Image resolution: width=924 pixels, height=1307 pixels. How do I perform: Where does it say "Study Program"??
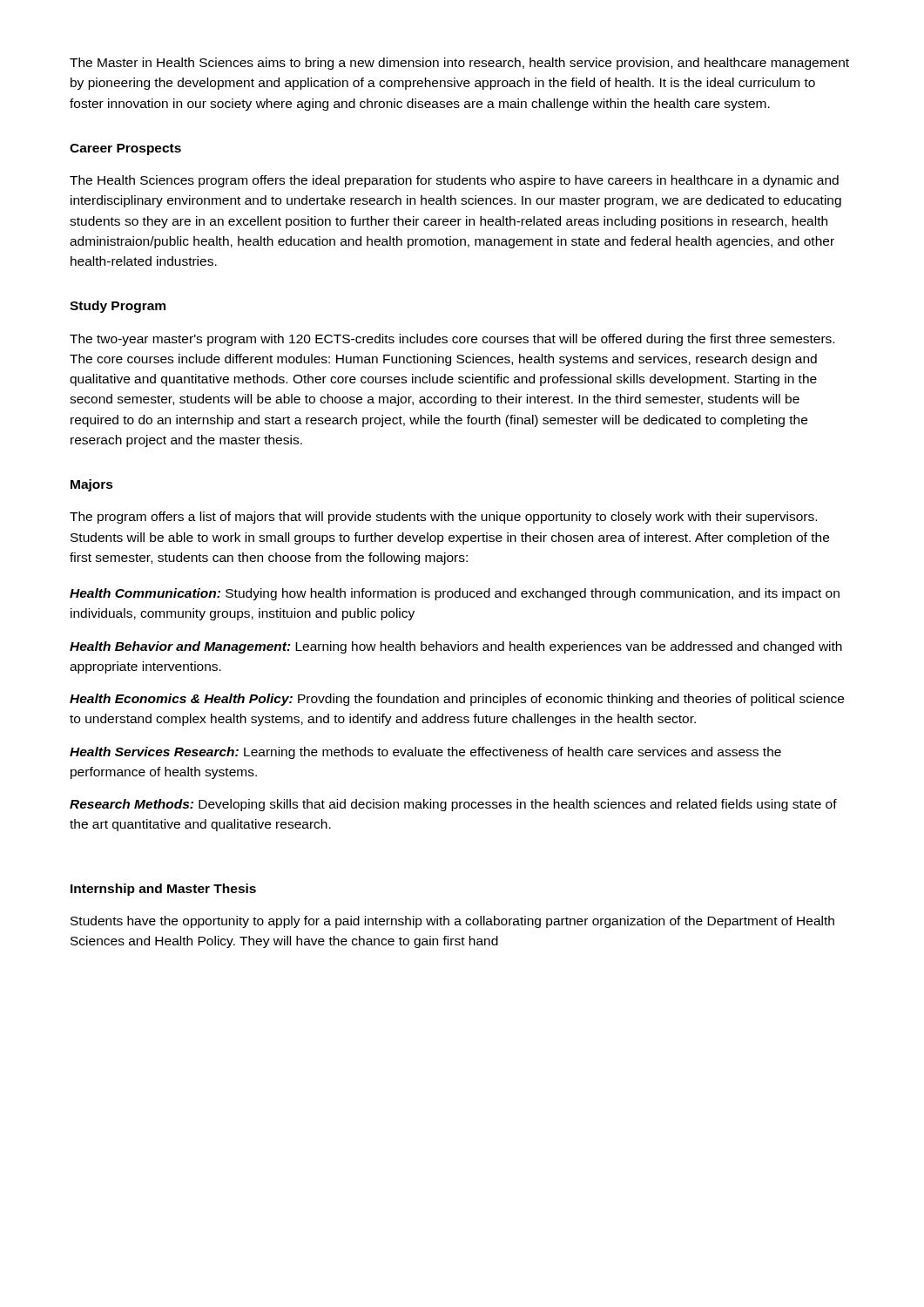click(x=118, y=306)
